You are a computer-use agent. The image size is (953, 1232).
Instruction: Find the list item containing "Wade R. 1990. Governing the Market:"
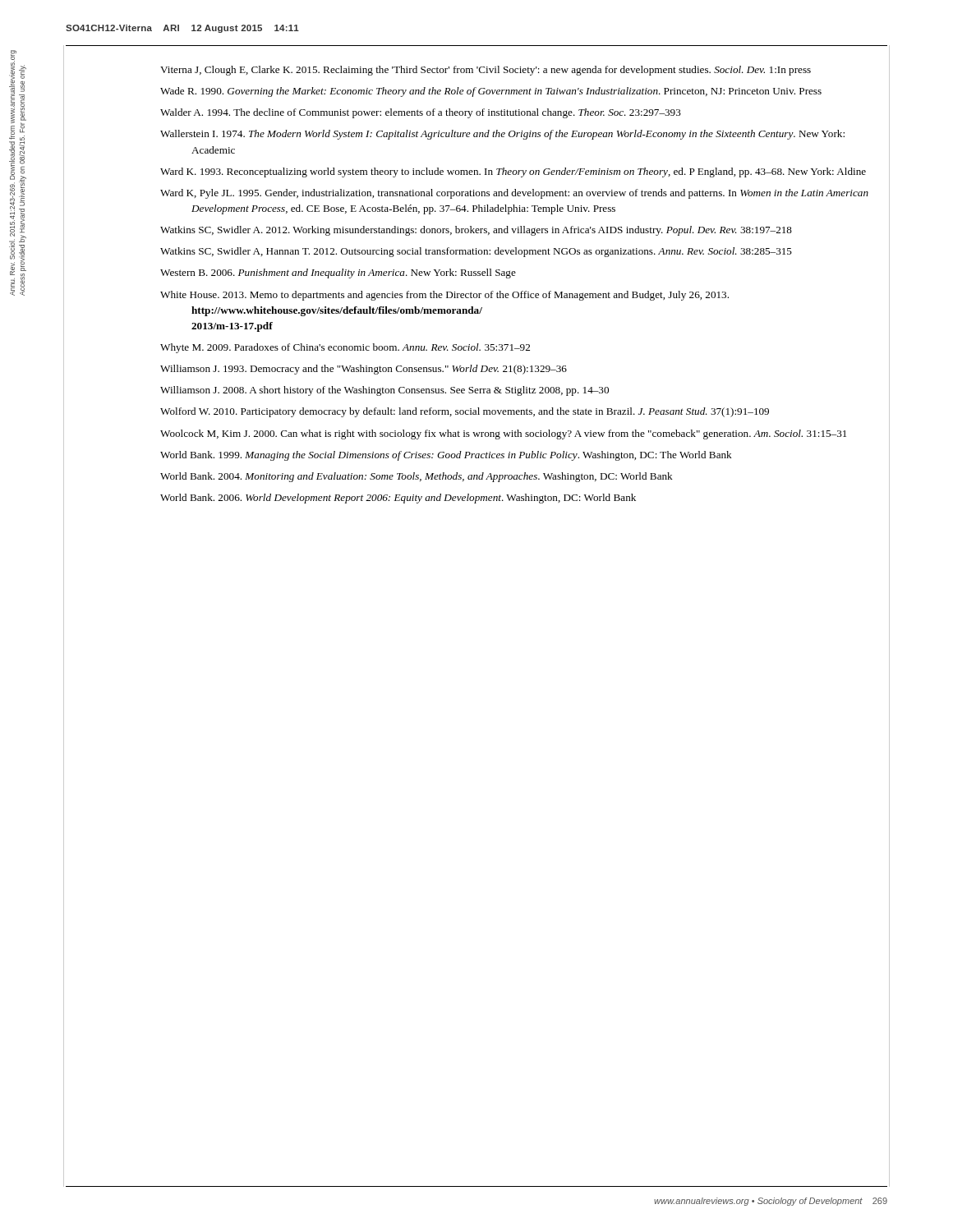(x=491, y=91)
